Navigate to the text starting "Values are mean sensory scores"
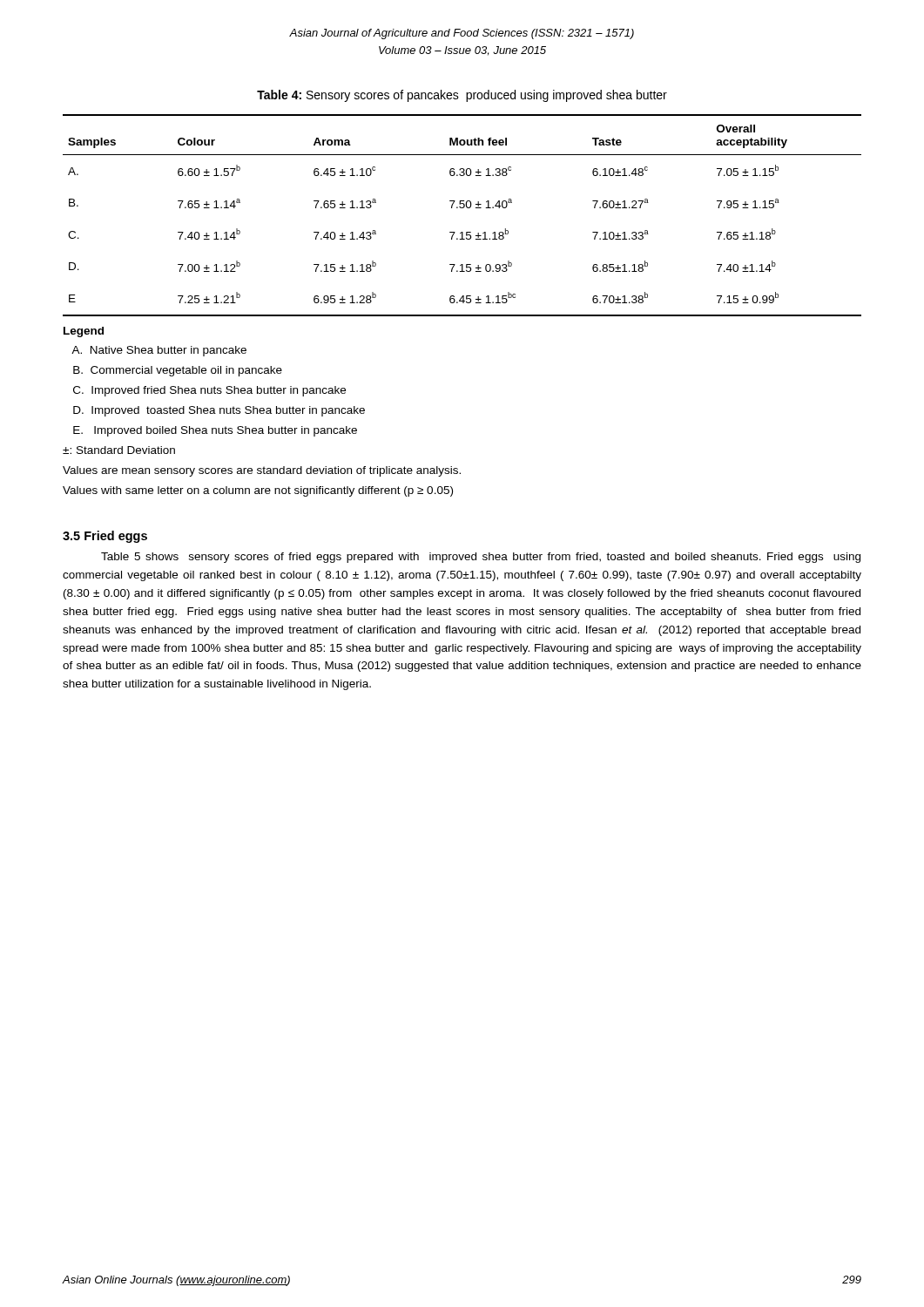This screenshot has width=924, height=1307. (x=262, y=470)
